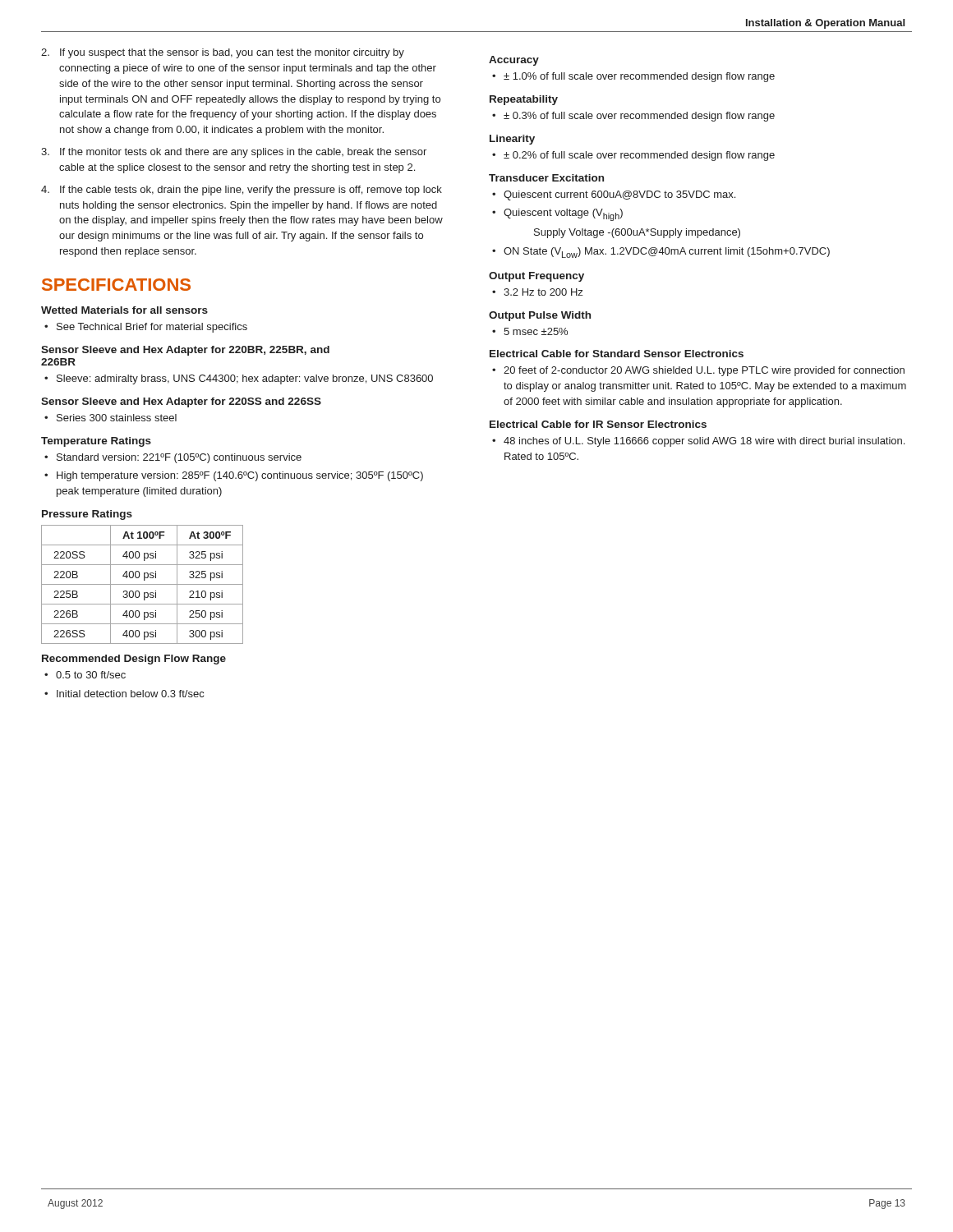The height and width of the screenshot is (1232, 953).
Task: Locate the passage starting "Temperature Ratings"
Action: click(x=96, y=440)
